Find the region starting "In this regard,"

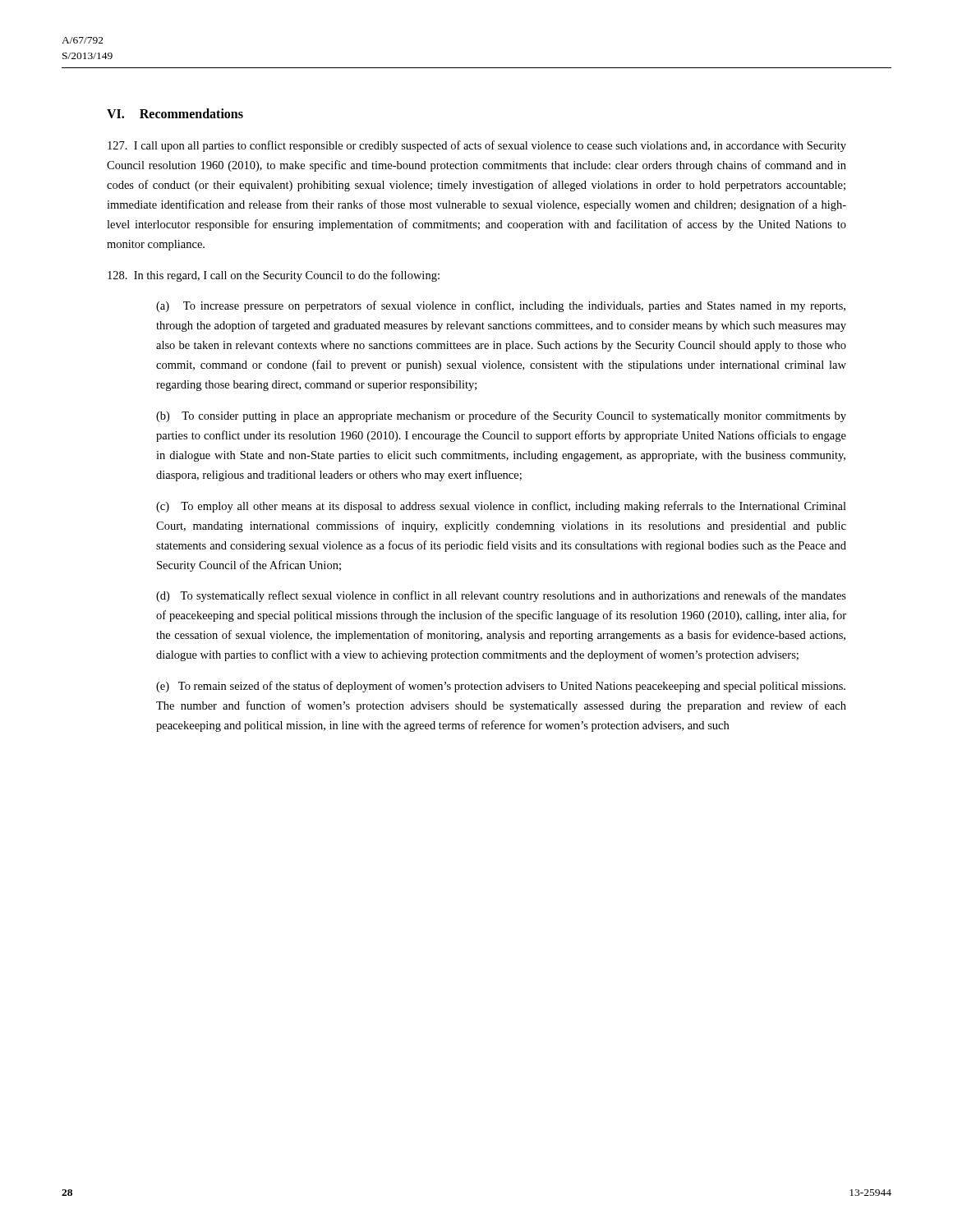click(274, 275)
